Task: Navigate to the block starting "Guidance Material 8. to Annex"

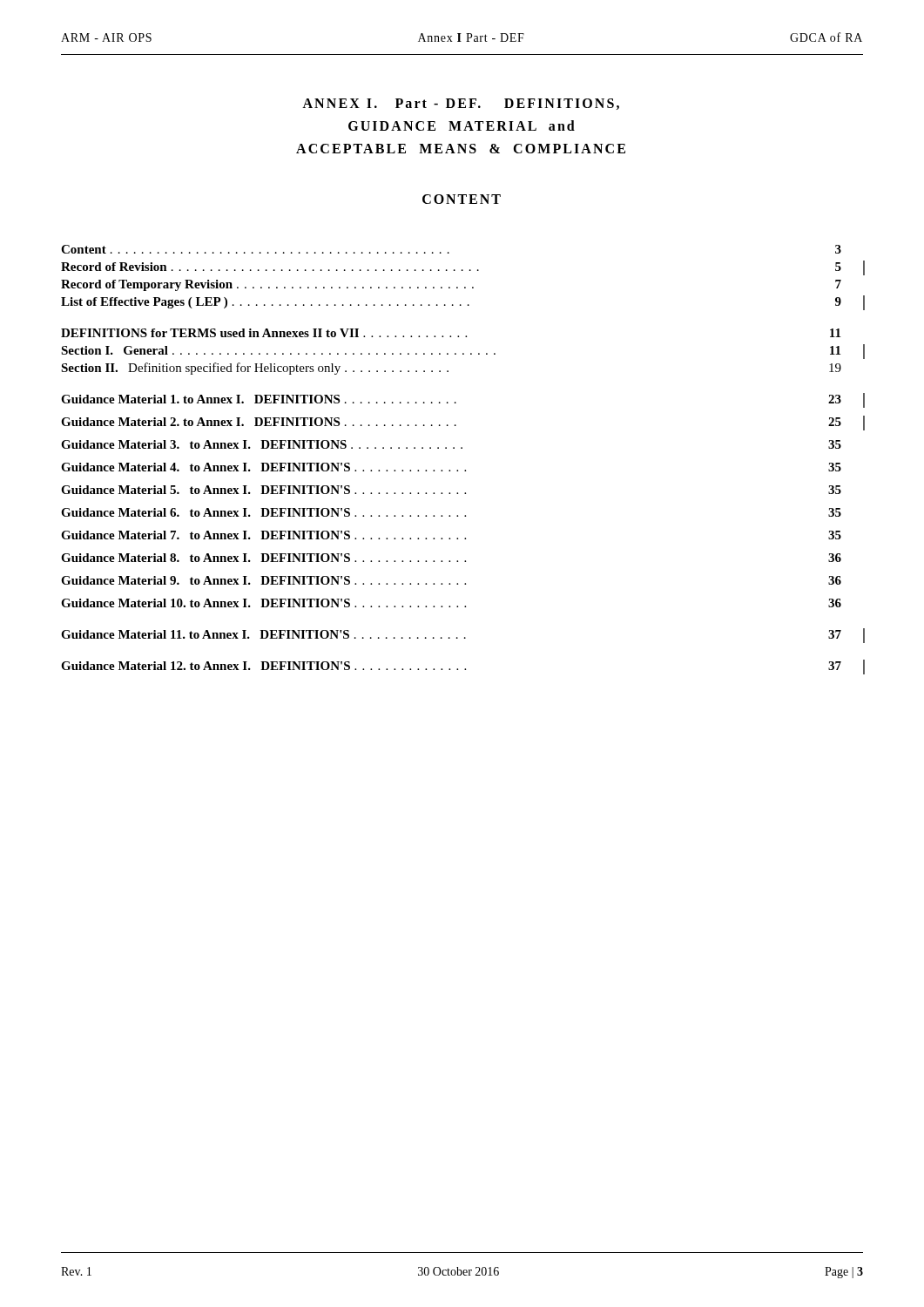Action: (x=451, y=558)
